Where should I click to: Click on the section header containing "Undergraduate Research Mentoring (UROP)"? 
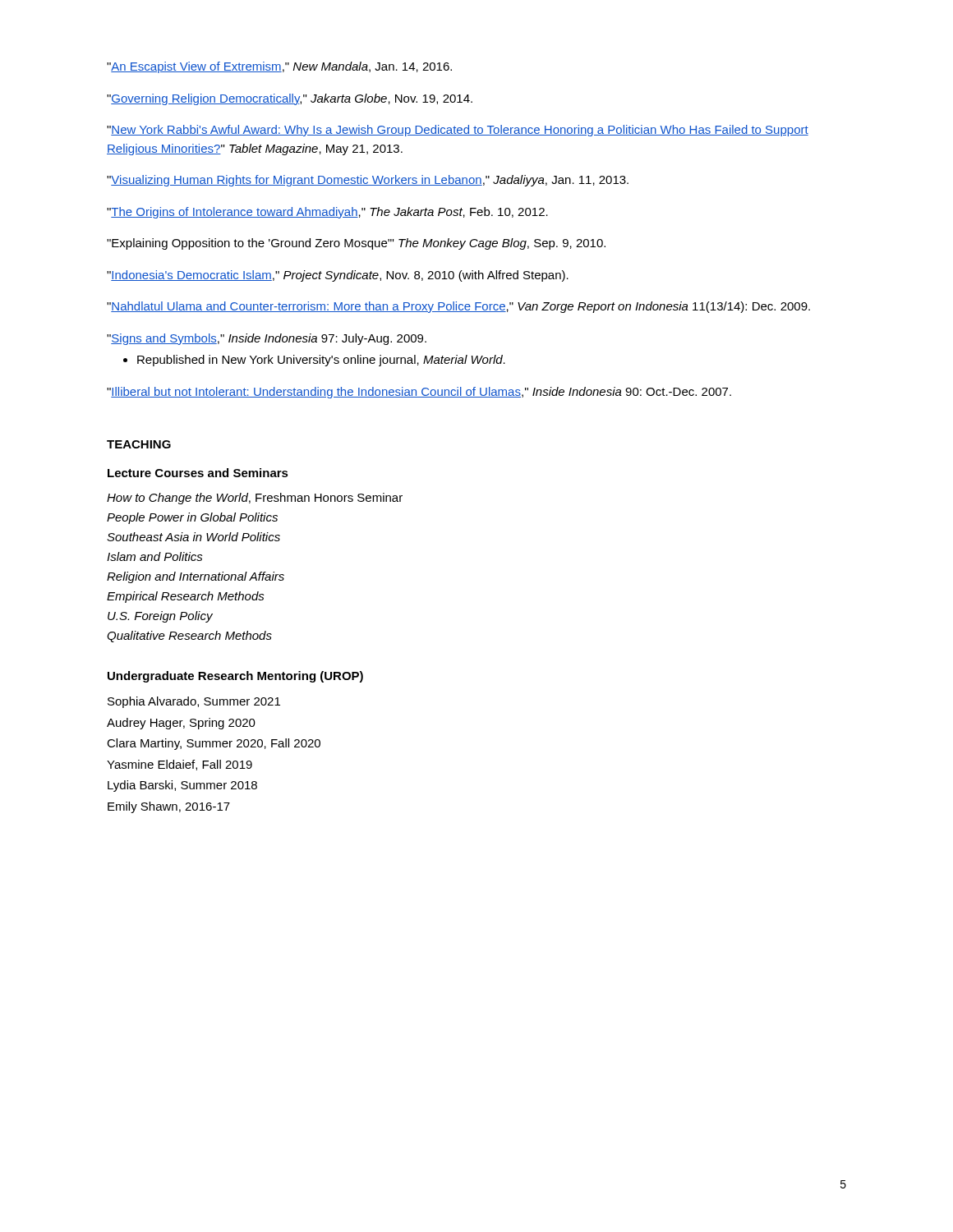[235, 676]
